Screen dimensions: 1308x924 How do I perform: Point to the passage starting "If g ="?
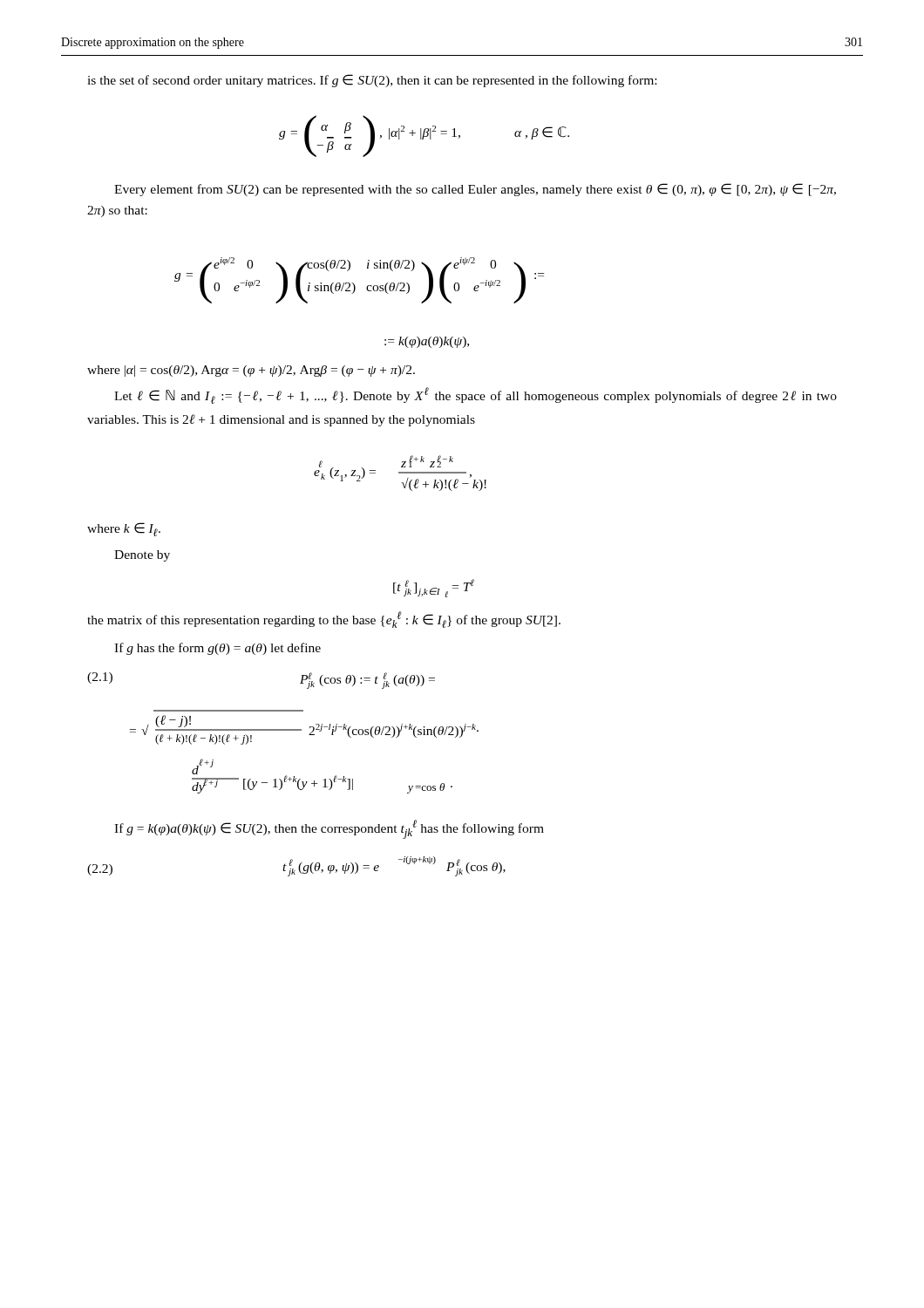(329, 828)
